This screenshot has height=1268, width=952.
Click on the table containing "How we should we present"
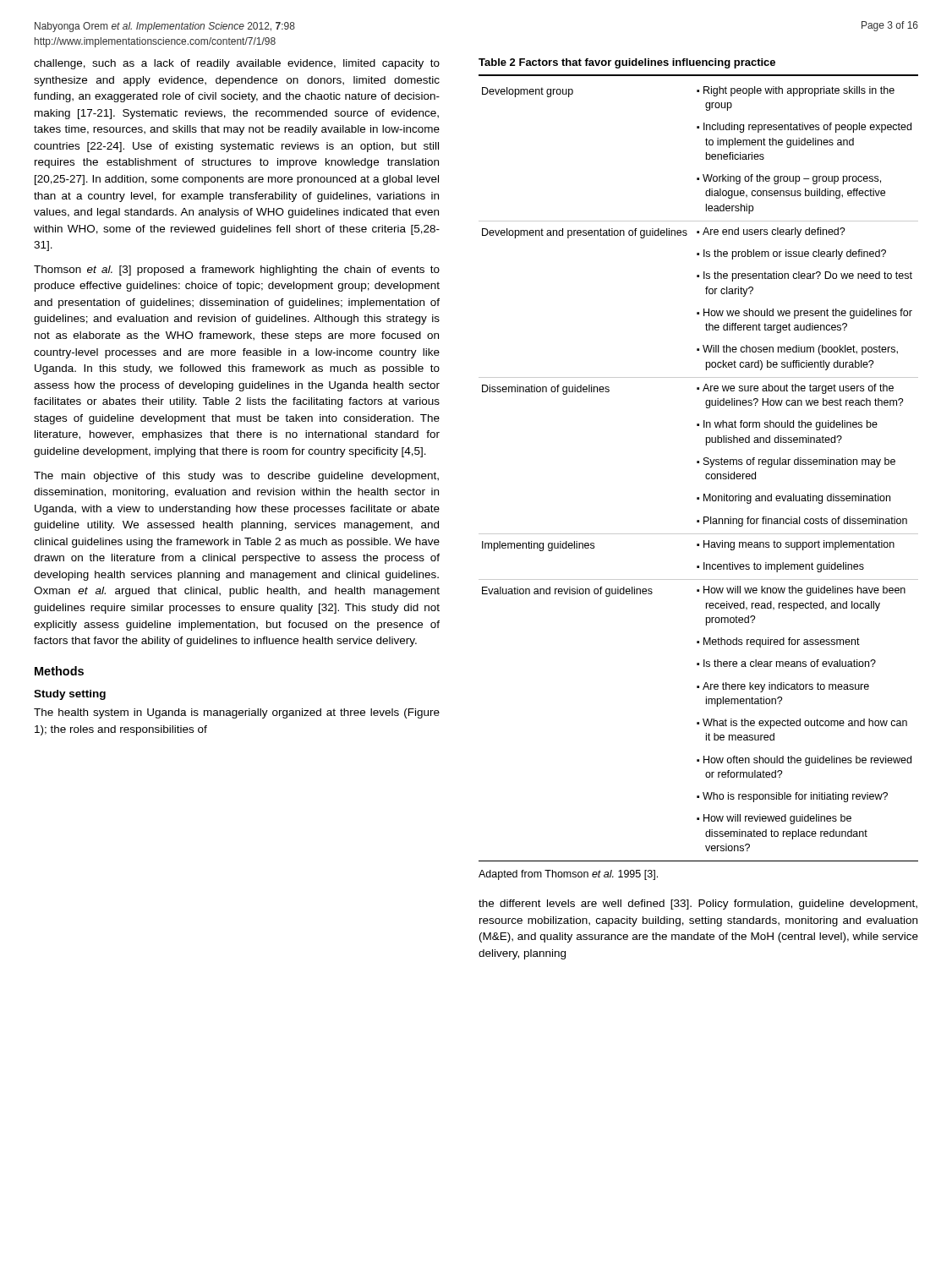[698, 468]
